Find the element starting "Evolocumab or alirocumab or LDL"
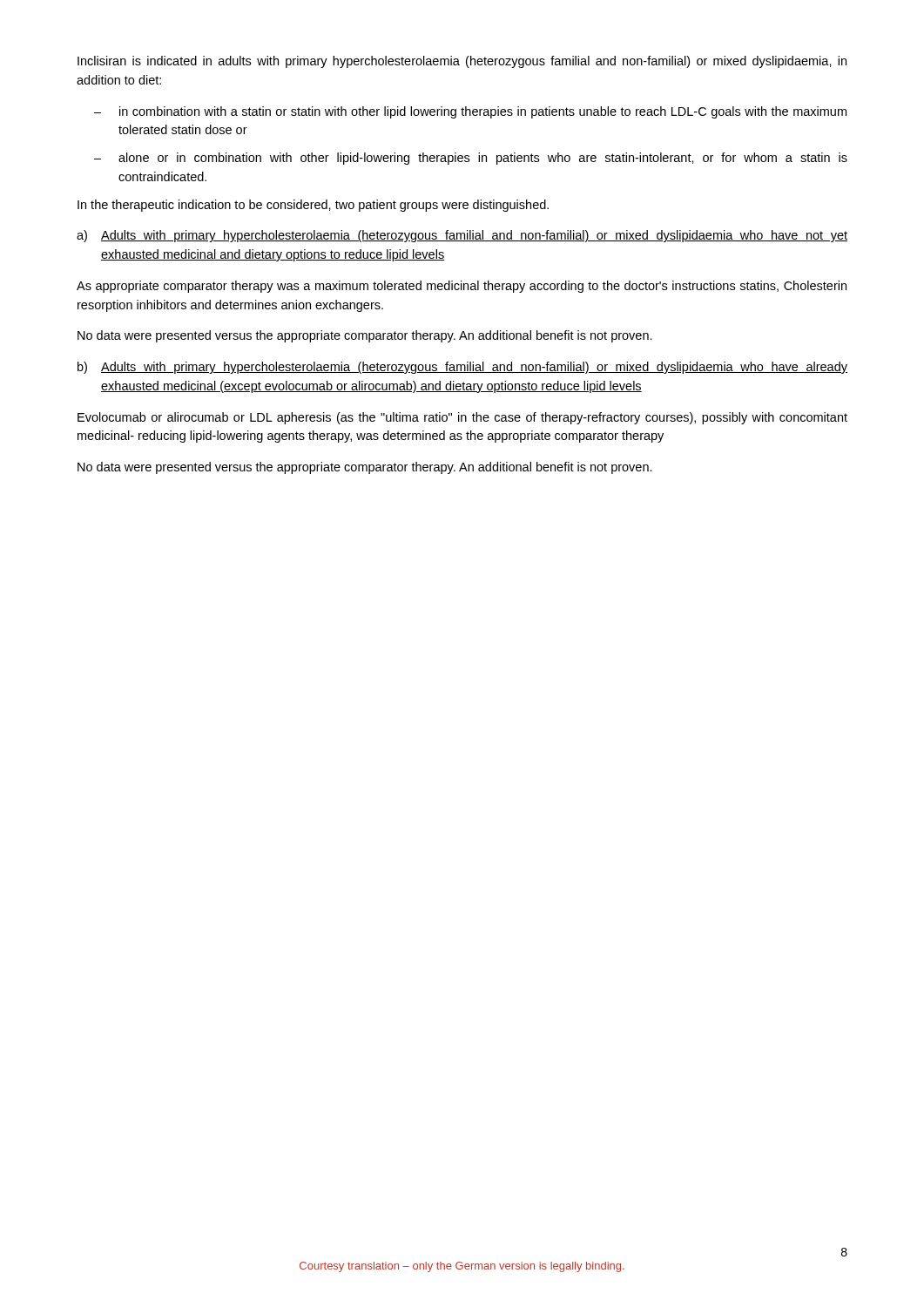The image size is (924, 1307). pyautogui.click(x=462, y=426)
